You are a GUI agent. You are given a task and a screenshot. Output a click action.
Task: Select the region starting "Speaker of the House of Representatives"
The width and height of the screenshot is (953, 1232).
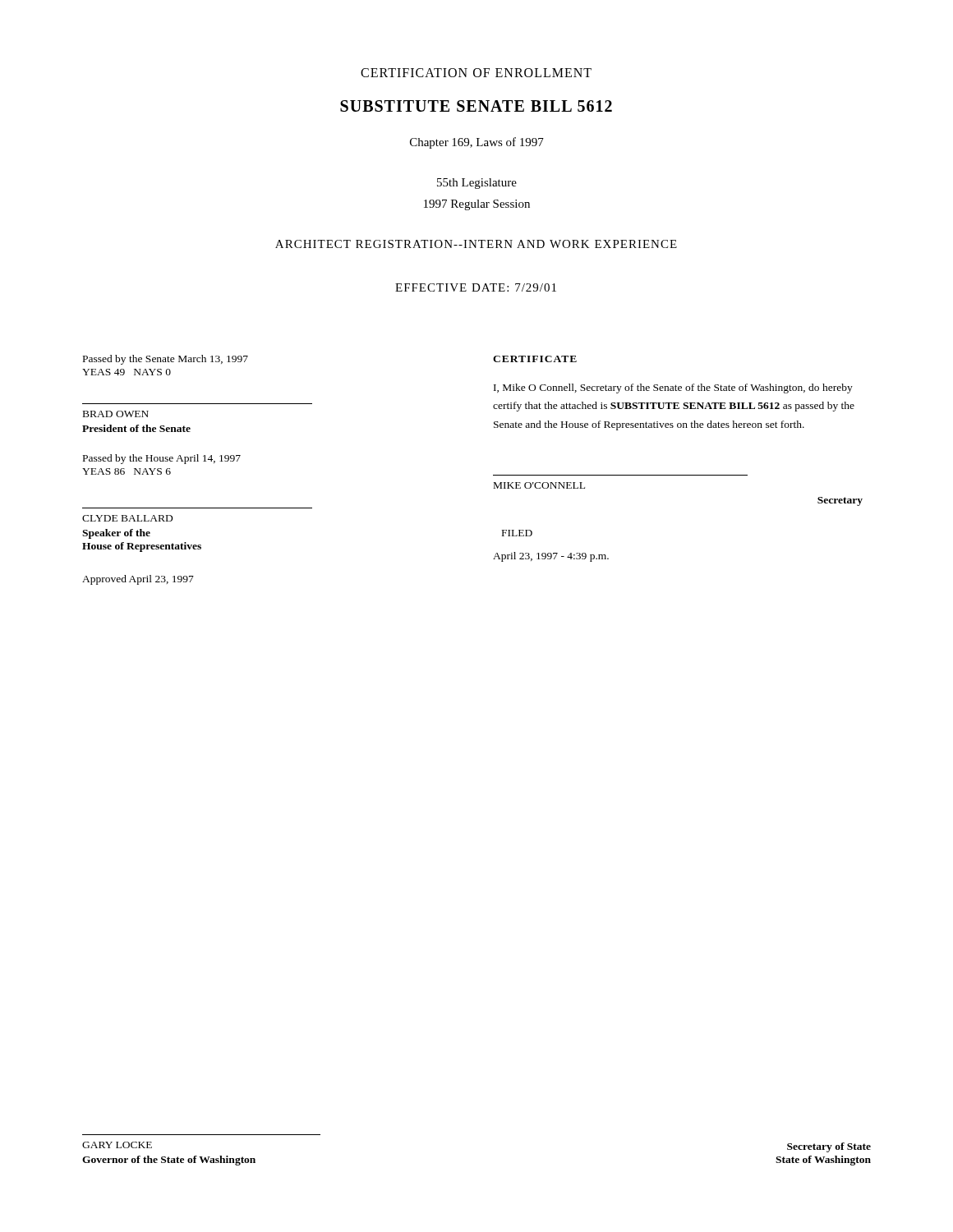click(x=142, y=539)
